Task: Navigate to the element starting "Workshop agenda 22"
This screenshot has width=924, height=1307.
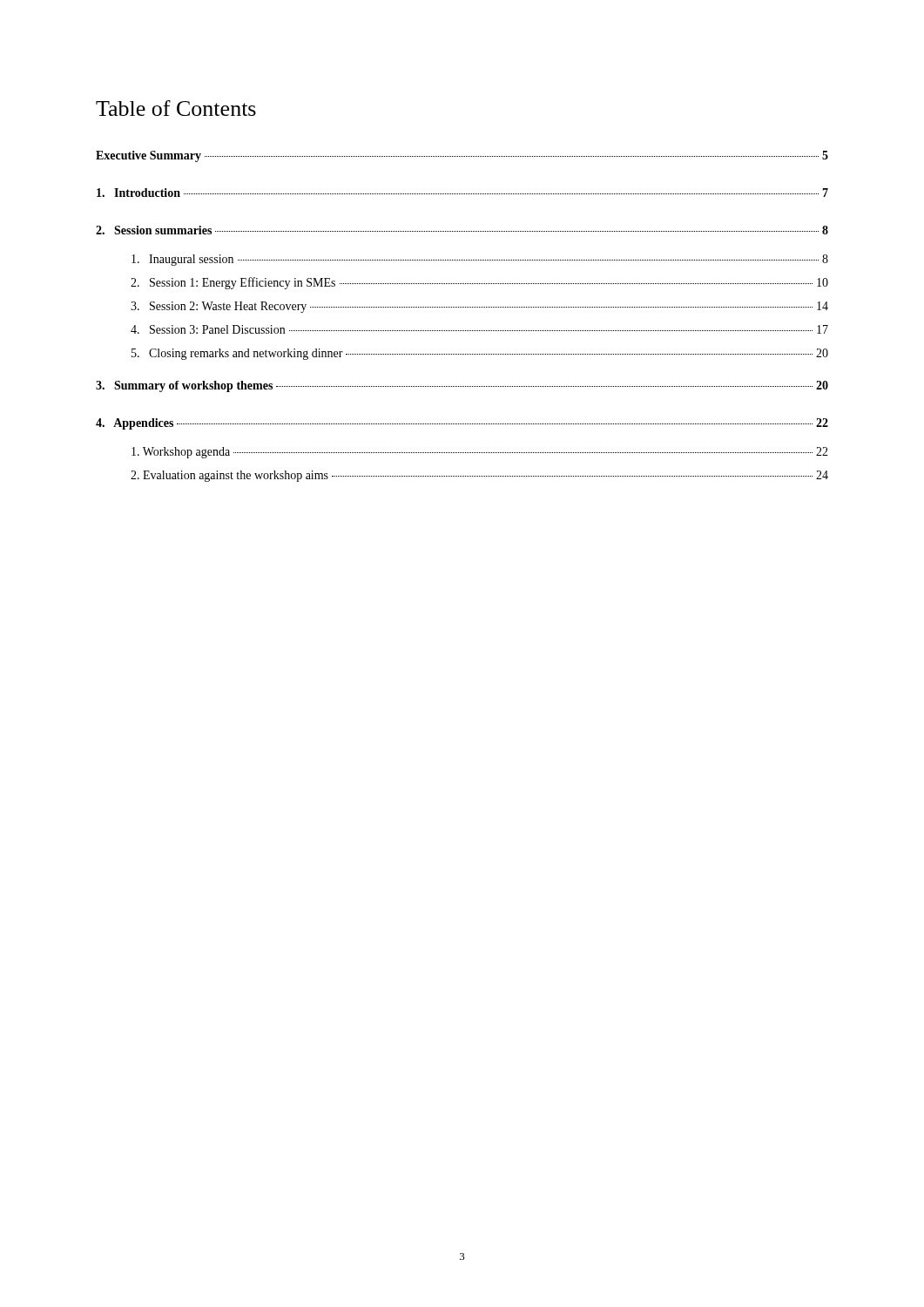Action: pyautogui.click(x=479, y=452)
